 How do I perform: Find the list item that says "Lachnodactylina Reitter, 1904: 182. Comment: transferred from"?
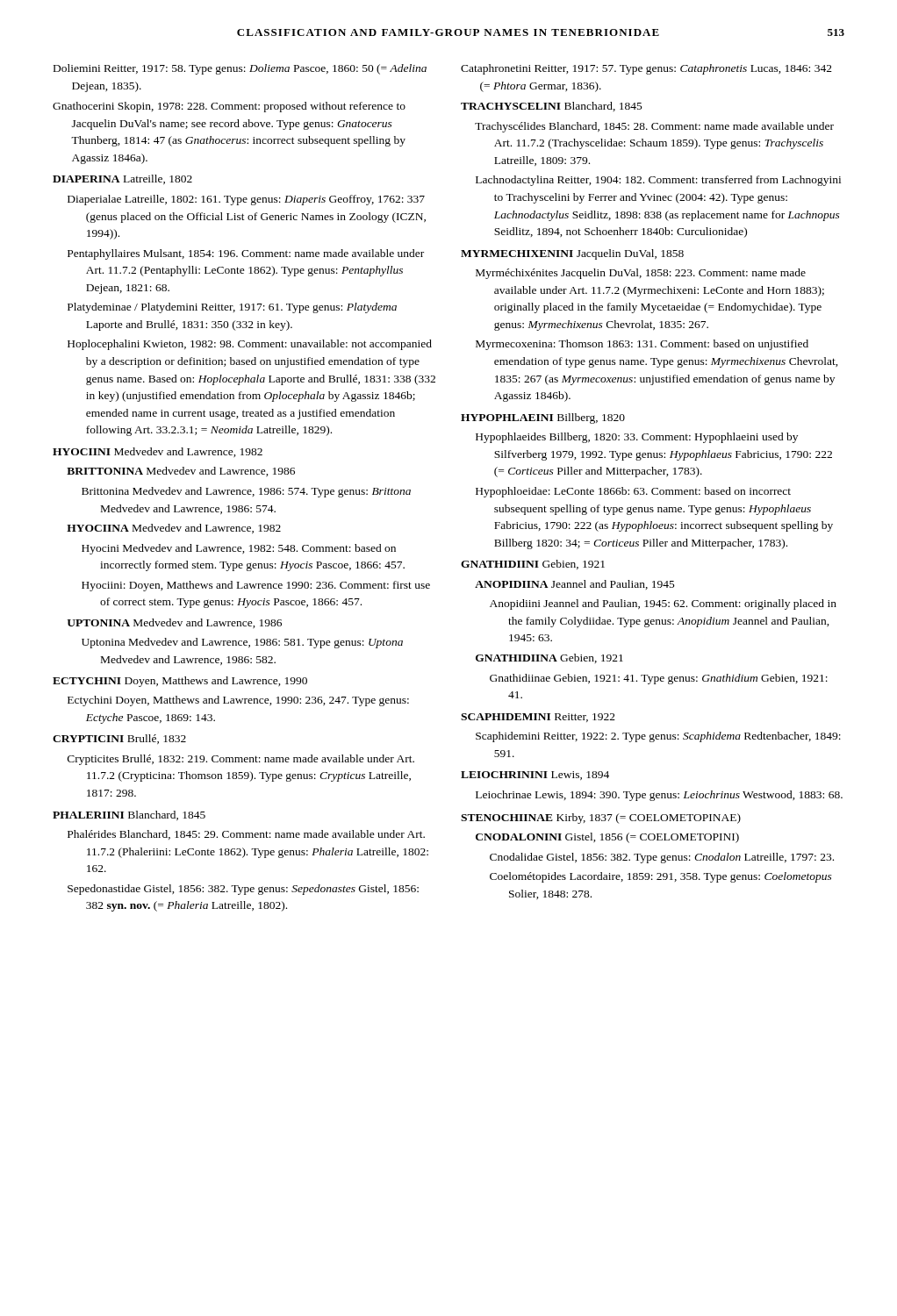click(x=658, y=205)
